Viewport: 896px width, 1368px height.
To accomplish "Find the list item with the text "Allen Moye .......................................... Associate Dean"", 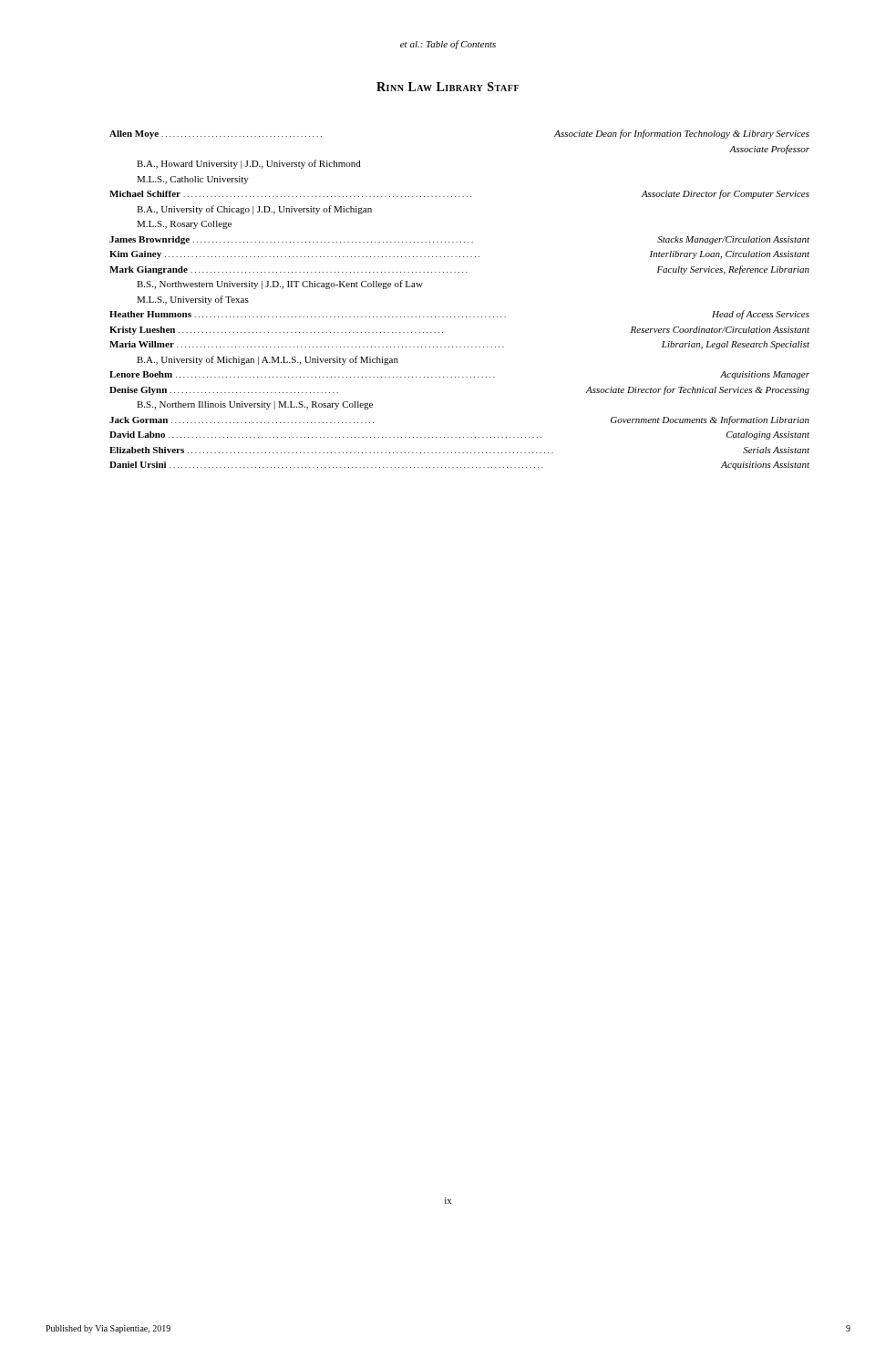I will tap(146, 134).
